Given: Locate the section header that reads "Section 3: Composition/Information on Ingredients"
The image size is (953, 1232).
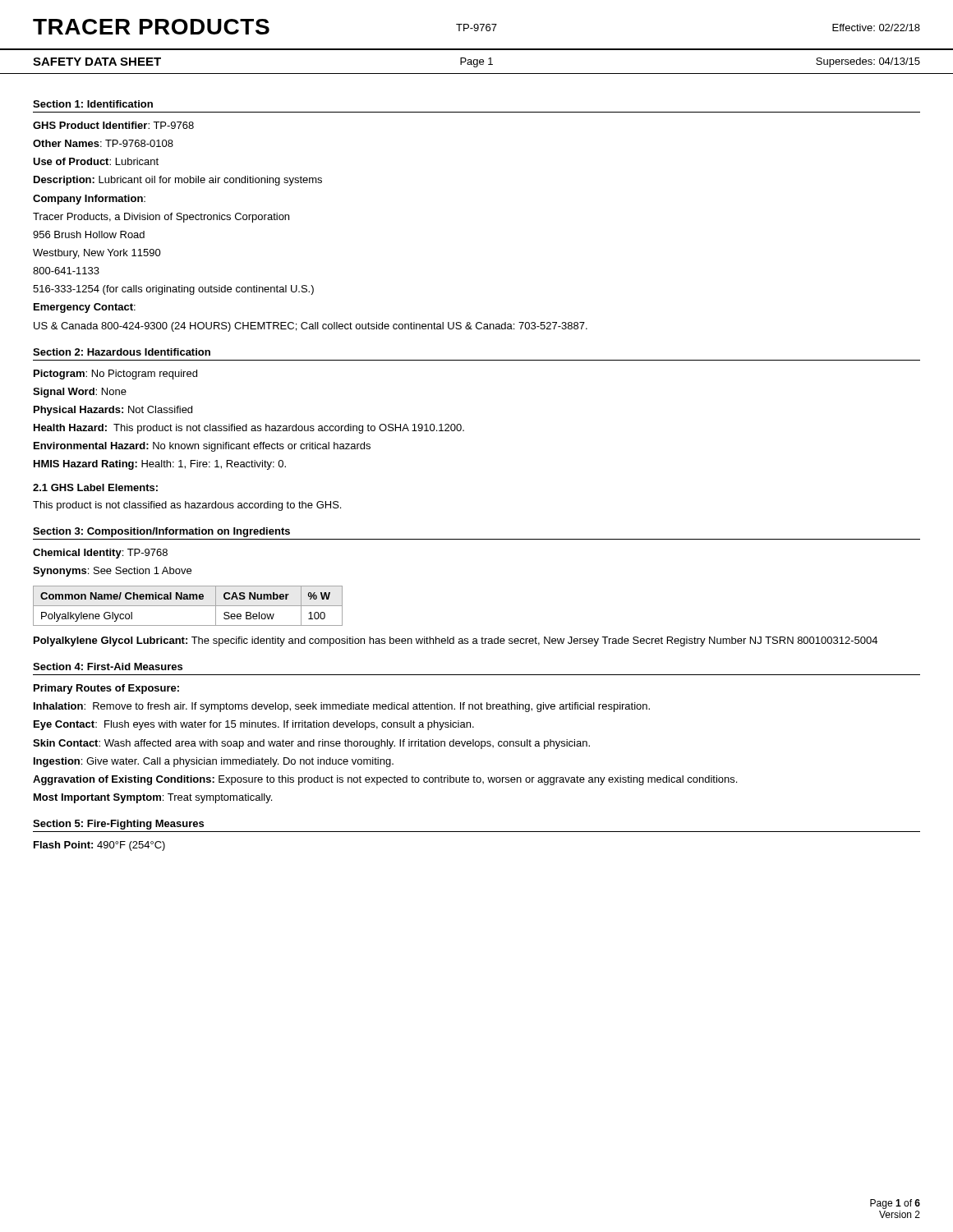Looking at the screenshot, I should 162,531.
